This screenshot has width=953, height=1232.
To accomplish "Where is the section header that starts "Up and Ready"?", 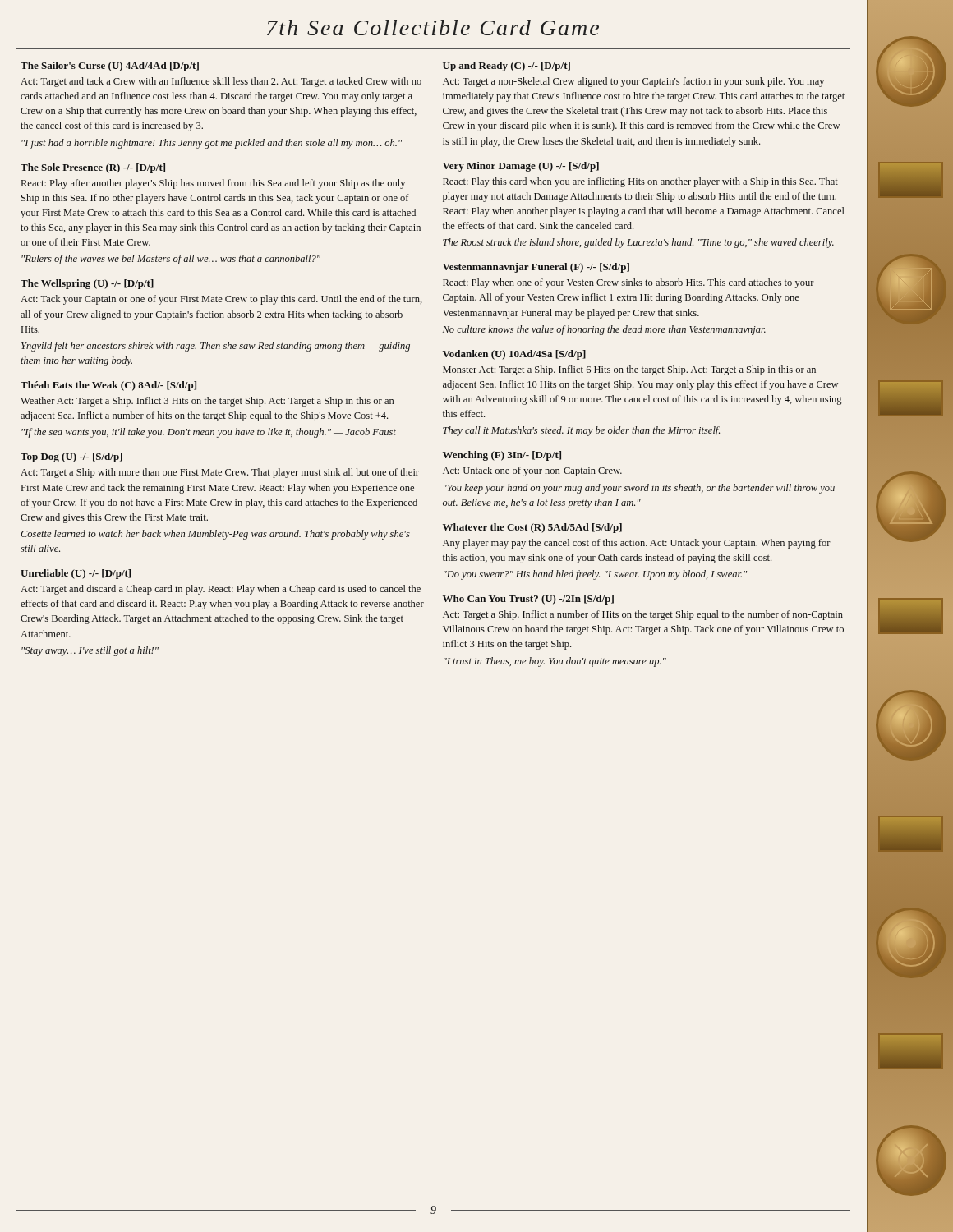I will click(644, 104).
